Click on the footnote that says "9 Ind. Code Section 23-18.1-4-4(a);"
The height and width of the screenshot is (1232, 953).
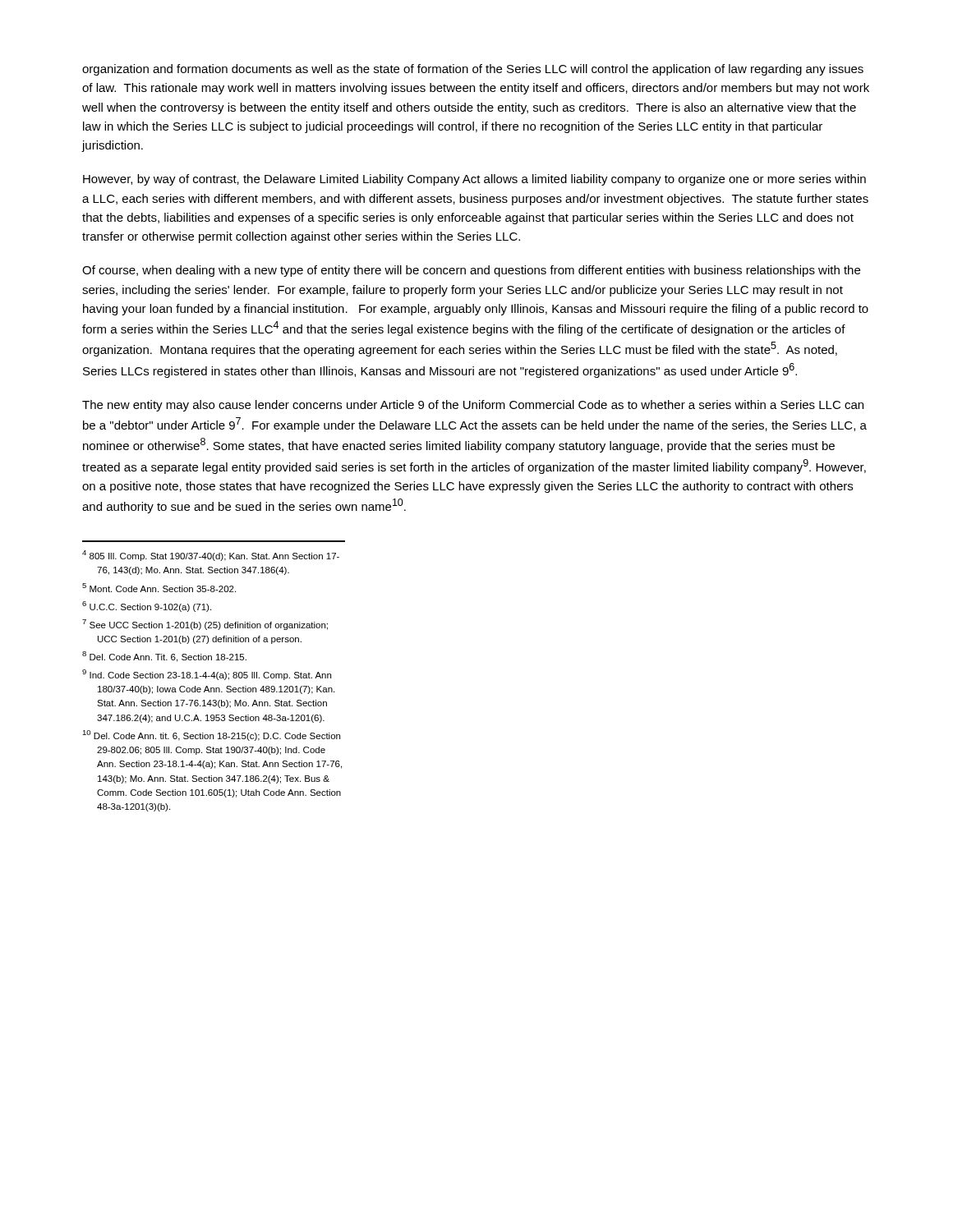click(x=209, y=695)
